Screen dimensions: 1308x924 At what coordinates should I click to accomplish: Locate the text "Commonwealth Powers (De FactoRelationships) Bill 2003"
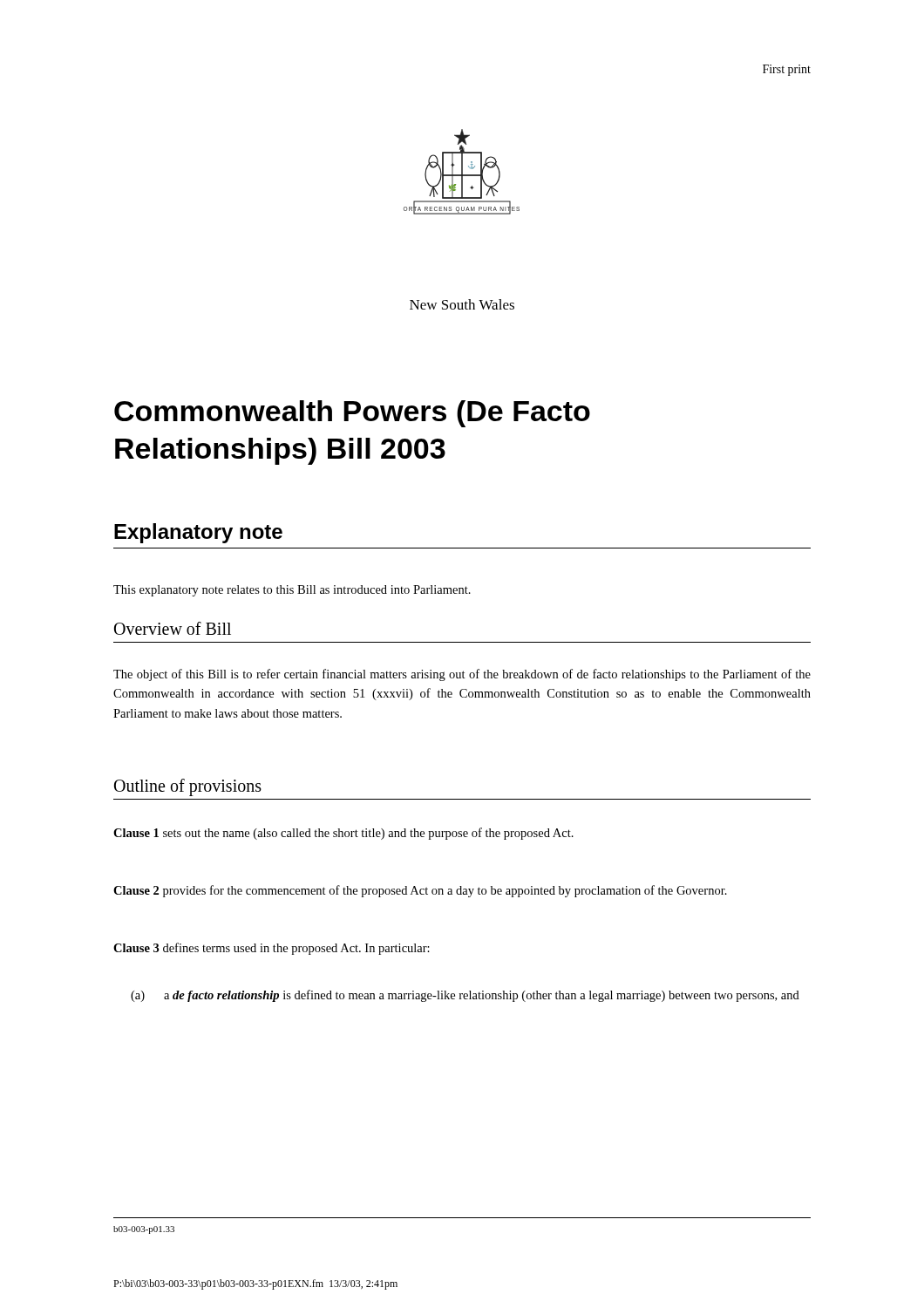462,429
